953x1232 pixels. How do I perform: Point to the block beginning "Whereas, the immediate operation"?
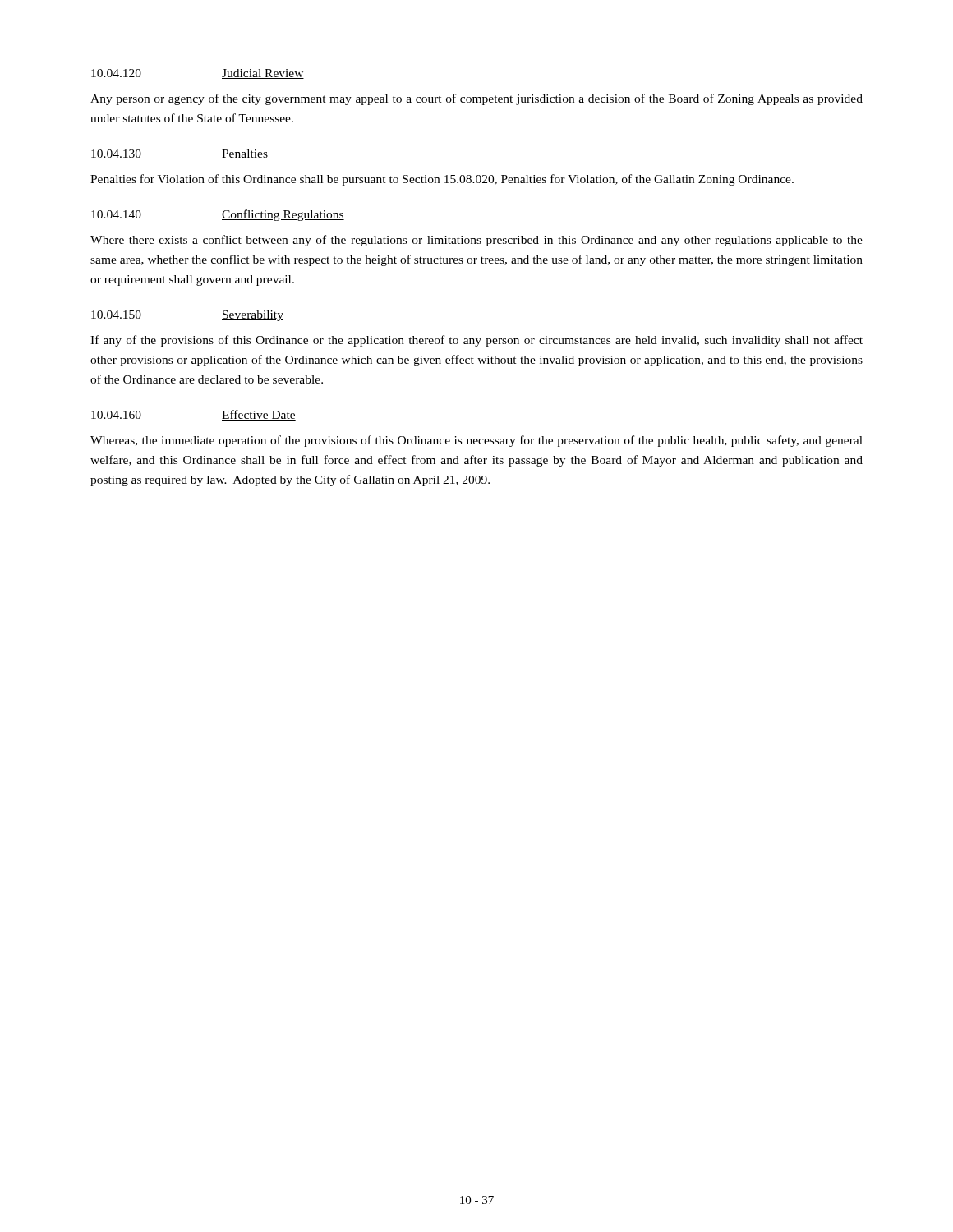click(x=476, y=460)
